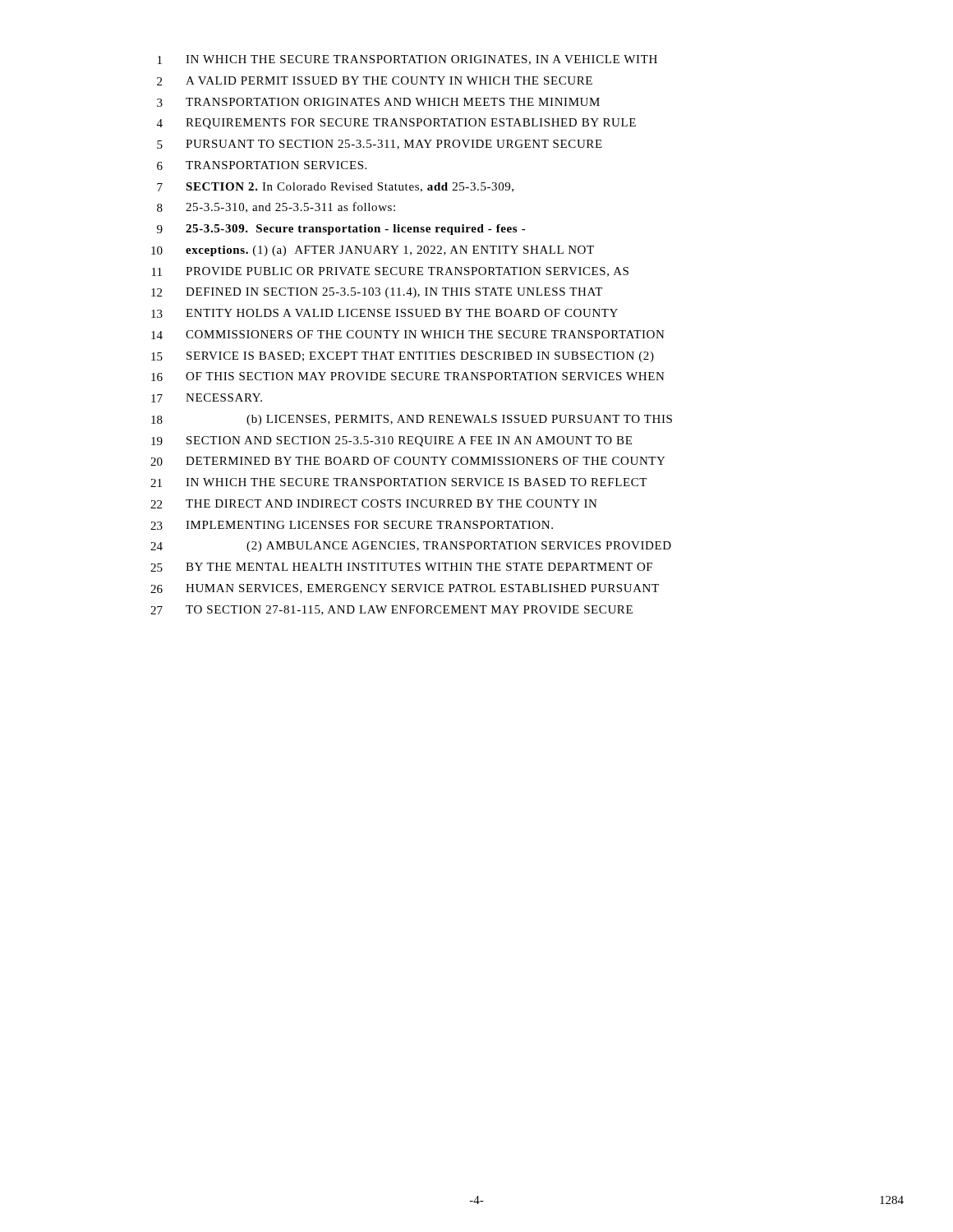Image resolution: width=953 pixels, height=1232 pixels.
Task: Click on the element starting "13 ENTITY HOLDS"
Action: click(501, 314)
